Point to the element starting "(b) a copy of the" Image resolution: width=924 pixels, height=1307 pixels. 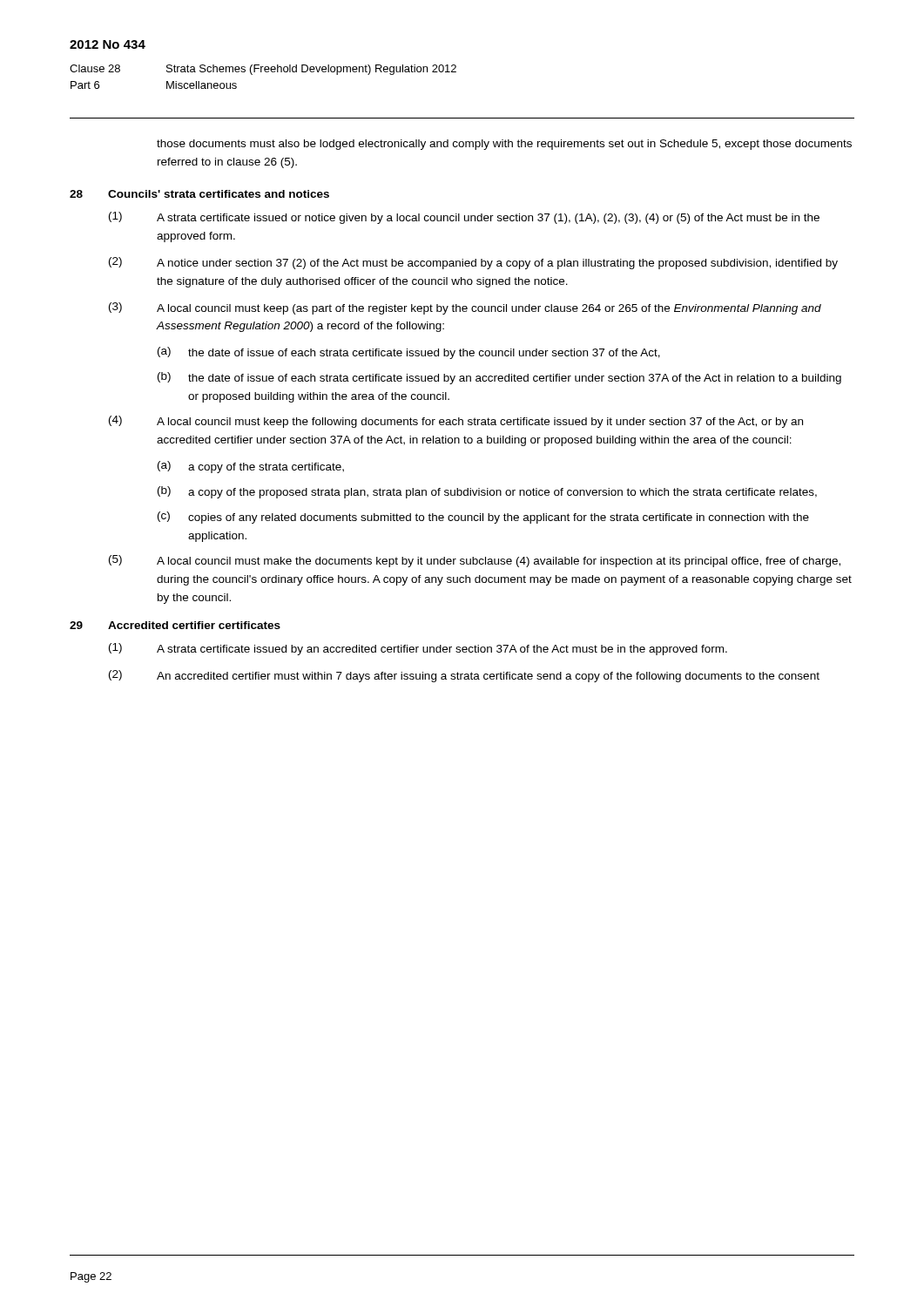[506, 493]
